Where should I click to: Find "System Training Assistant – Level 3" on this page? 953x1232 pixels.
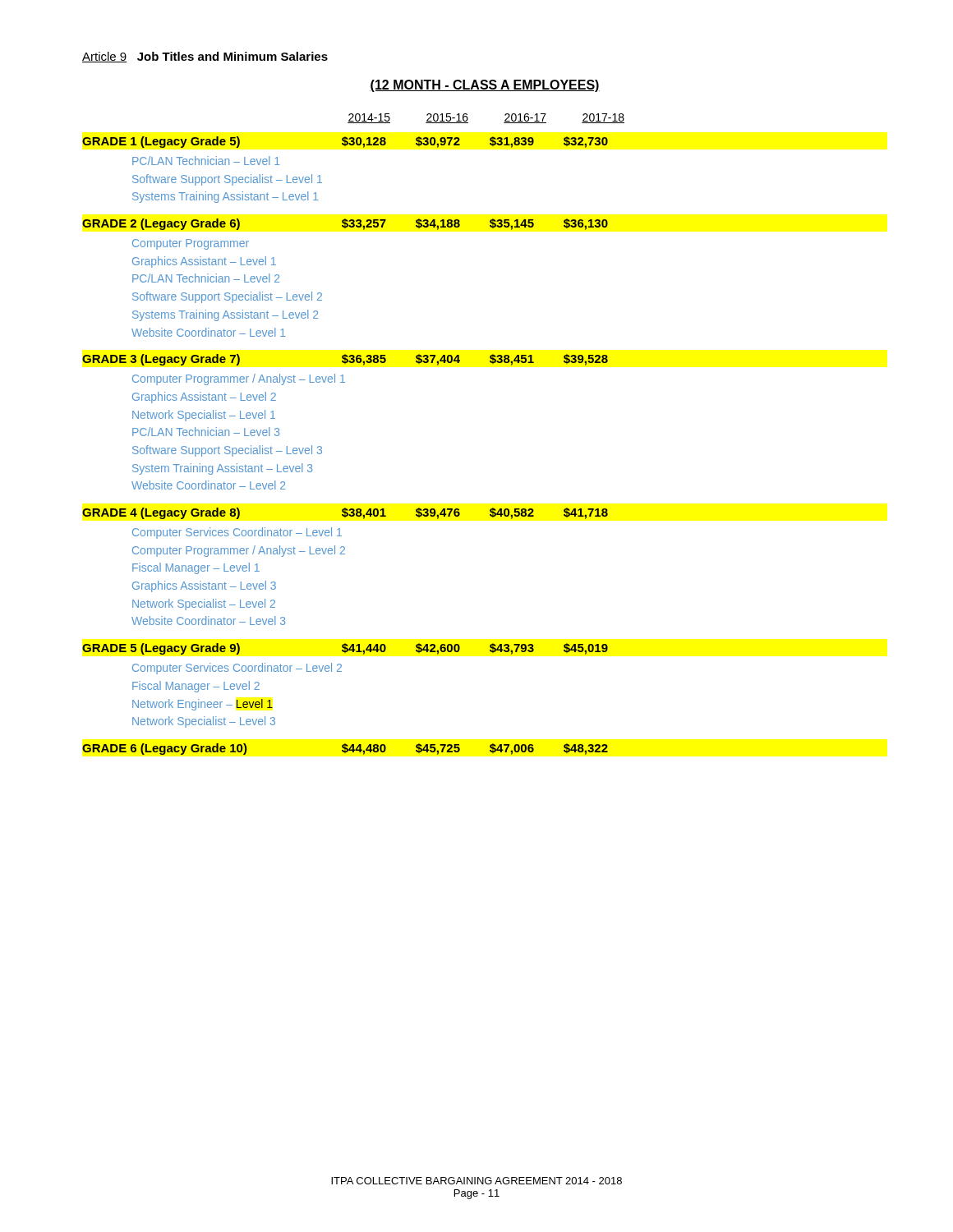coord(222,468)
